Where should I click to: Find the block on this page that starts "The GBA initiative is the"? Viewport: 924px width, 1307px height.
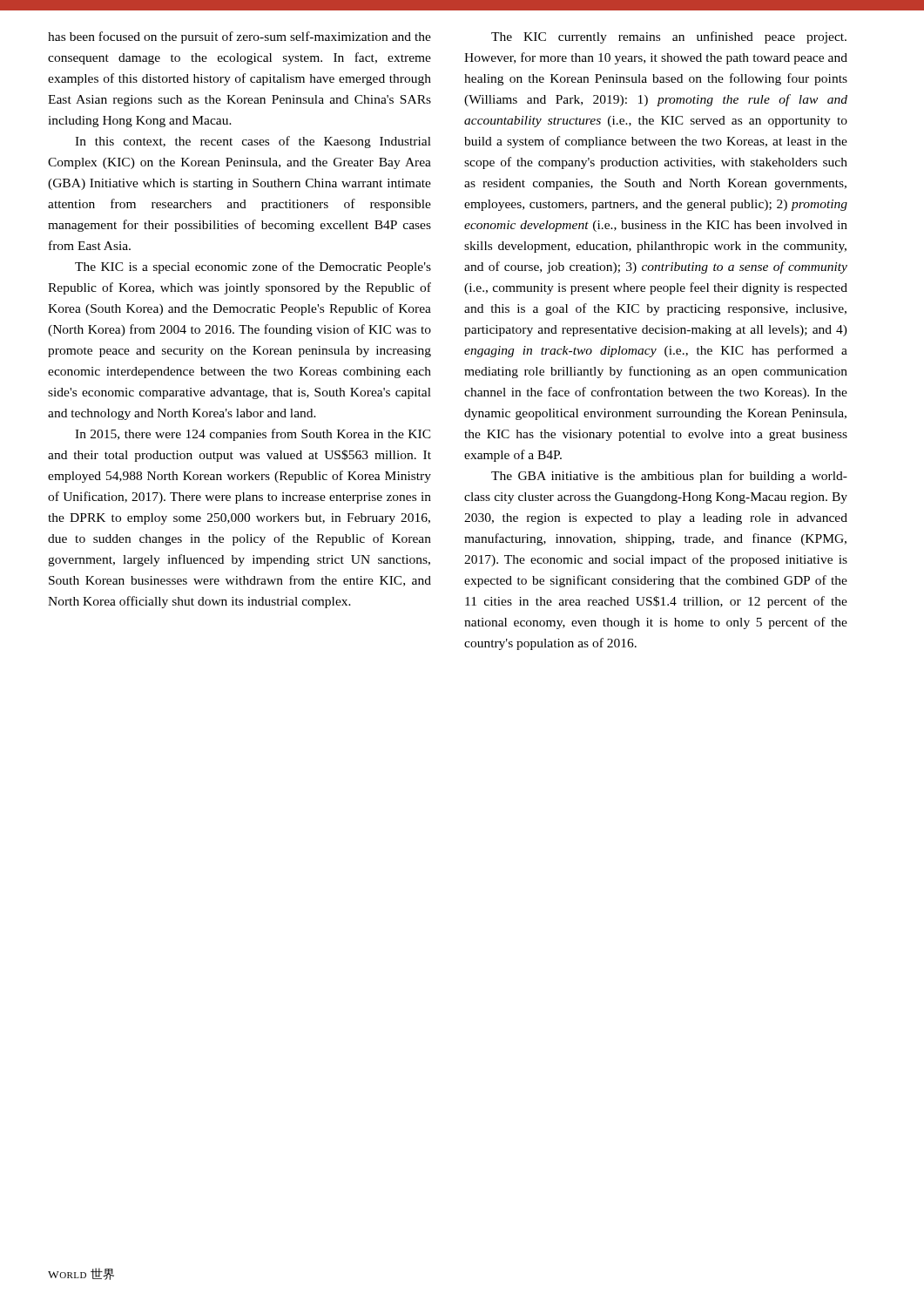click(x=656, y=560)
